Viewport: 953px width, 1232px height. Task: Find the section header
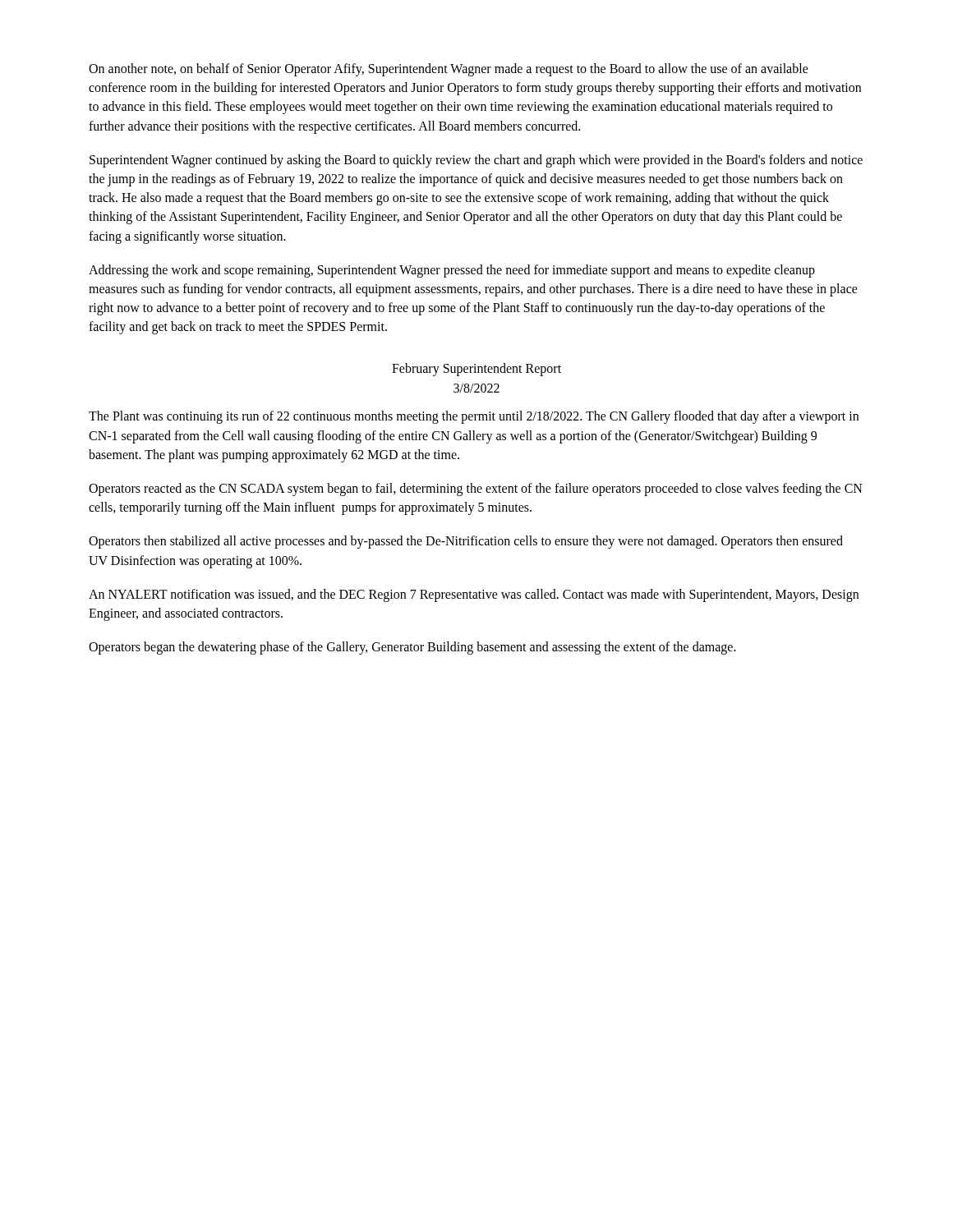[476, 379]
